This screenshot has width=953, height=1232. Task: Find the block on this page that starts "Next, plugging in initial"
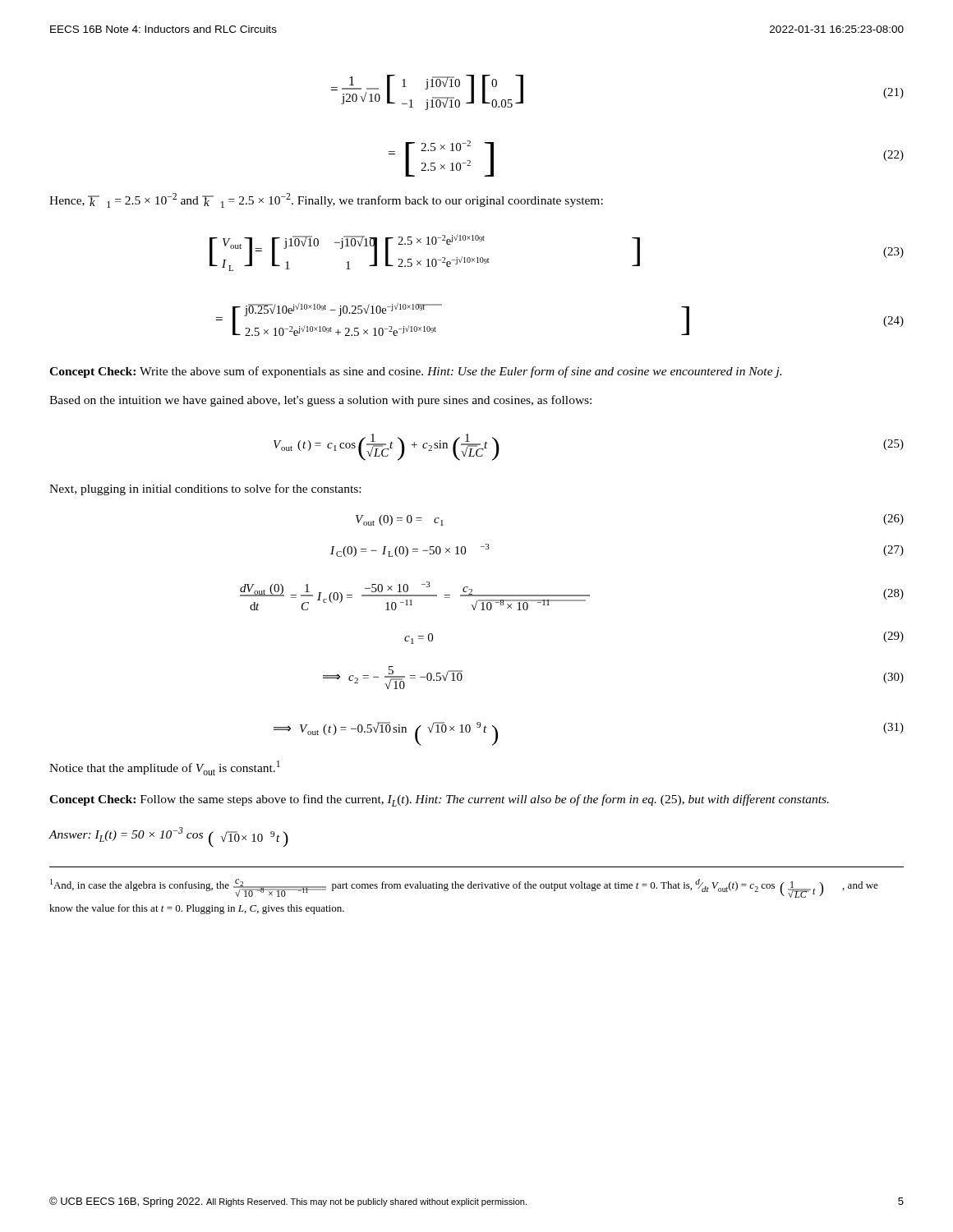tap(206, 489)
